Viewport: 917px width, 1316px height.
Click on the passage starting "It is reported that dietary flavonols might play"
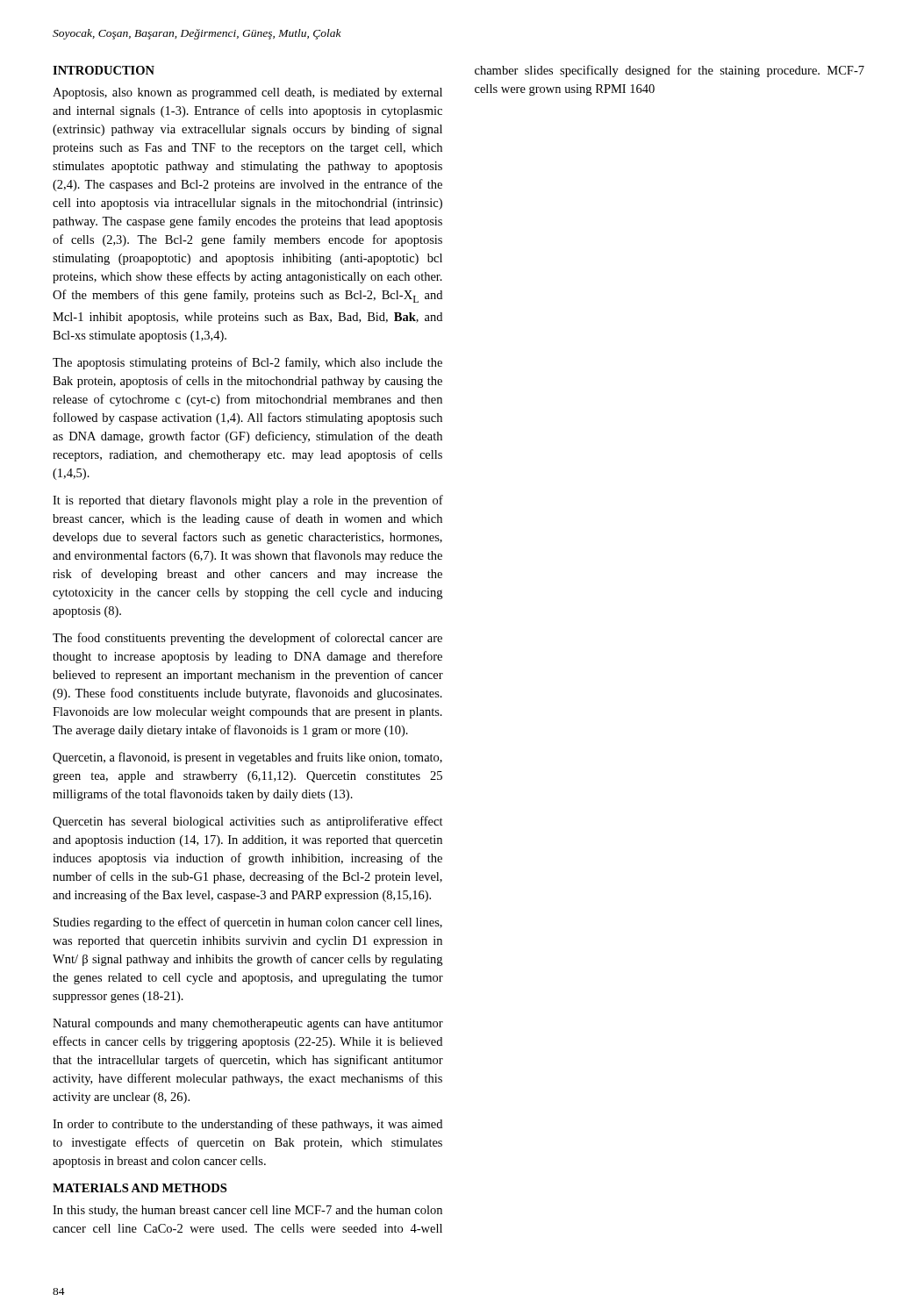tap(248, 555)
